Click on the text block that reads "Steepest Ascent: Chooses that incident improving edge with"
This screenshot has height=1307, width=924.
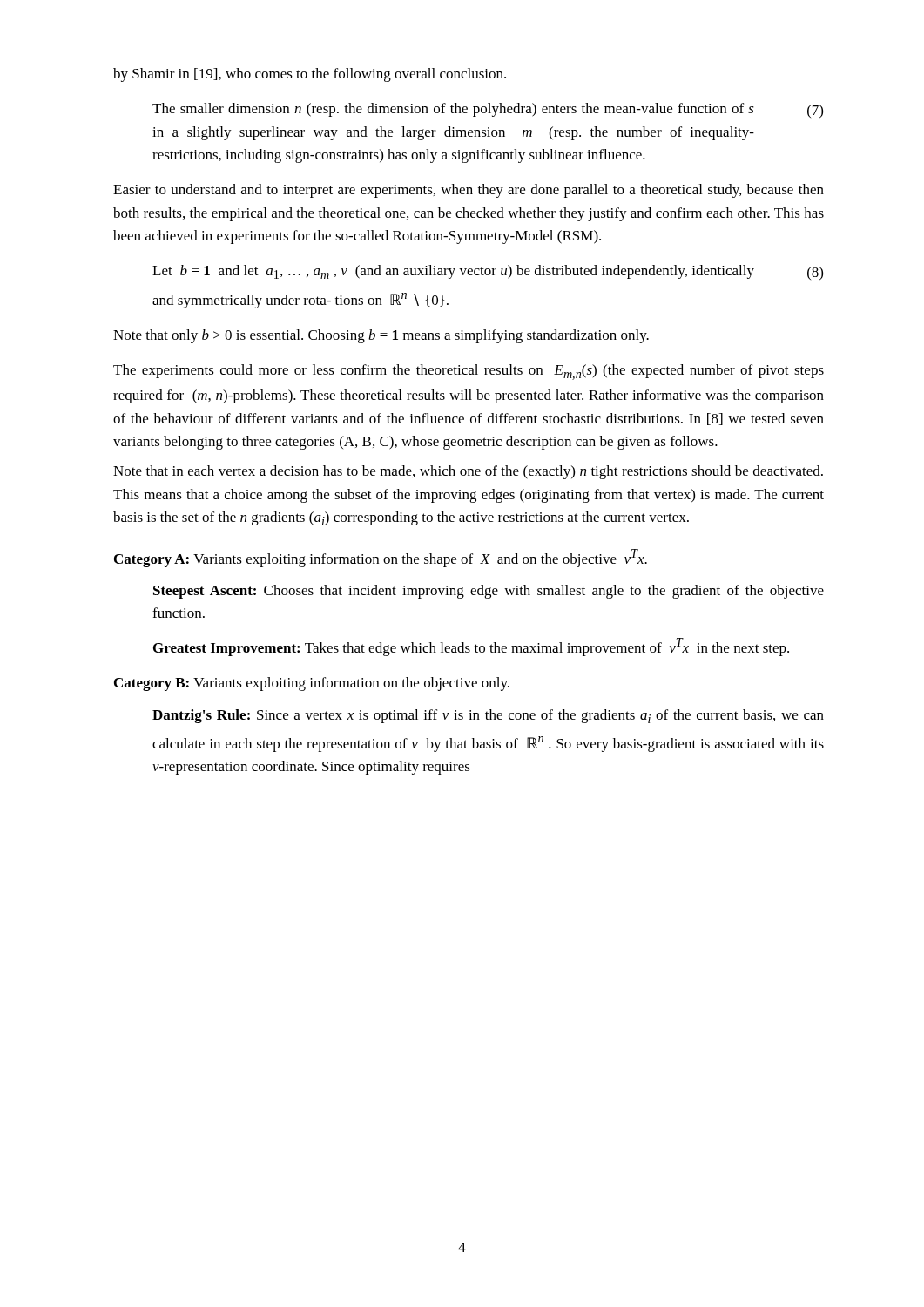click(x=488, y=602)
